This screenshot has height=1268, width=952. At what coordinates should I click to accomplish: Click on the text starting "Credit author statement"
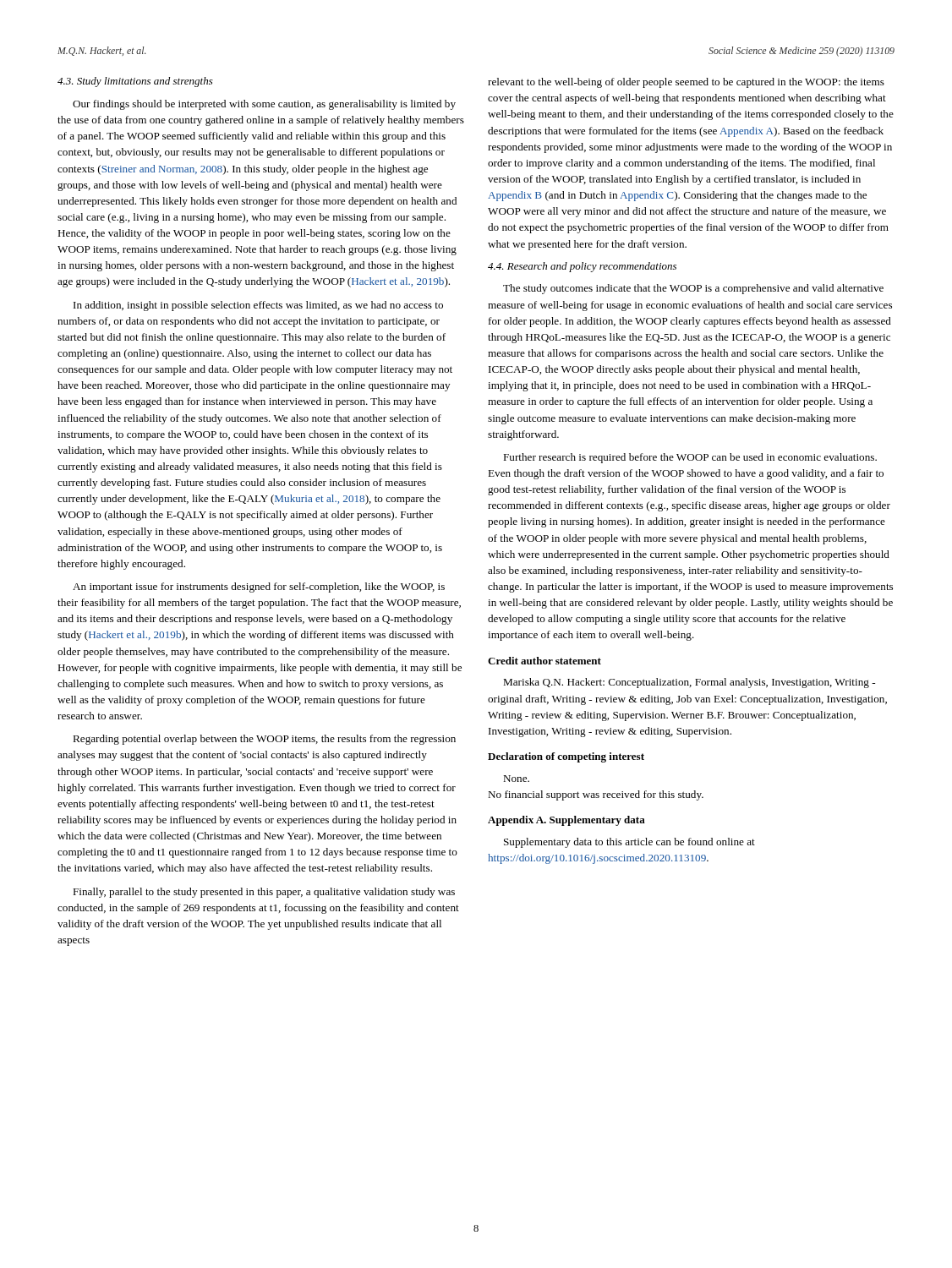[x=544, y=660]
